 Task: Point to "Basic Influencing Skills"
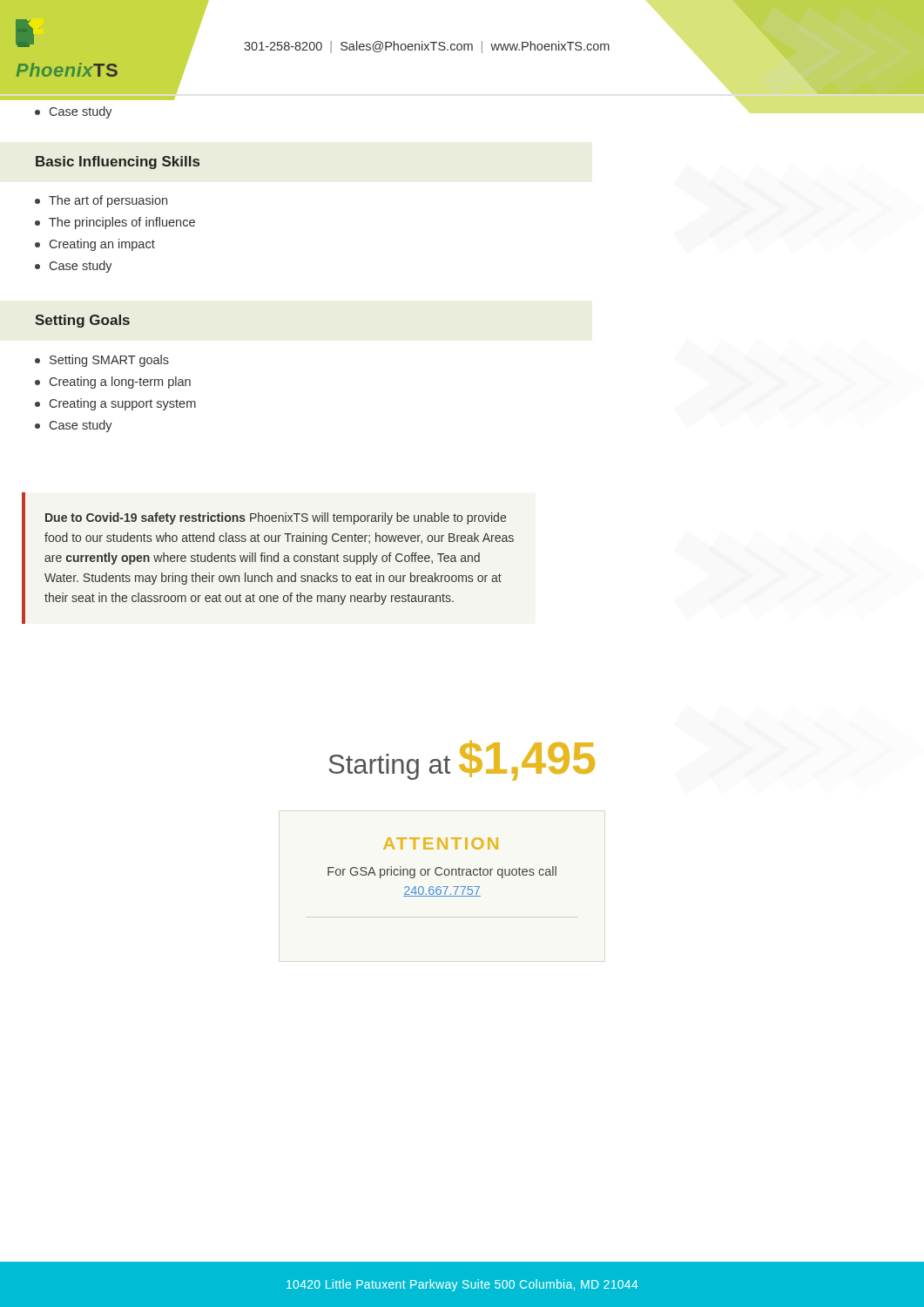point(118,162)
